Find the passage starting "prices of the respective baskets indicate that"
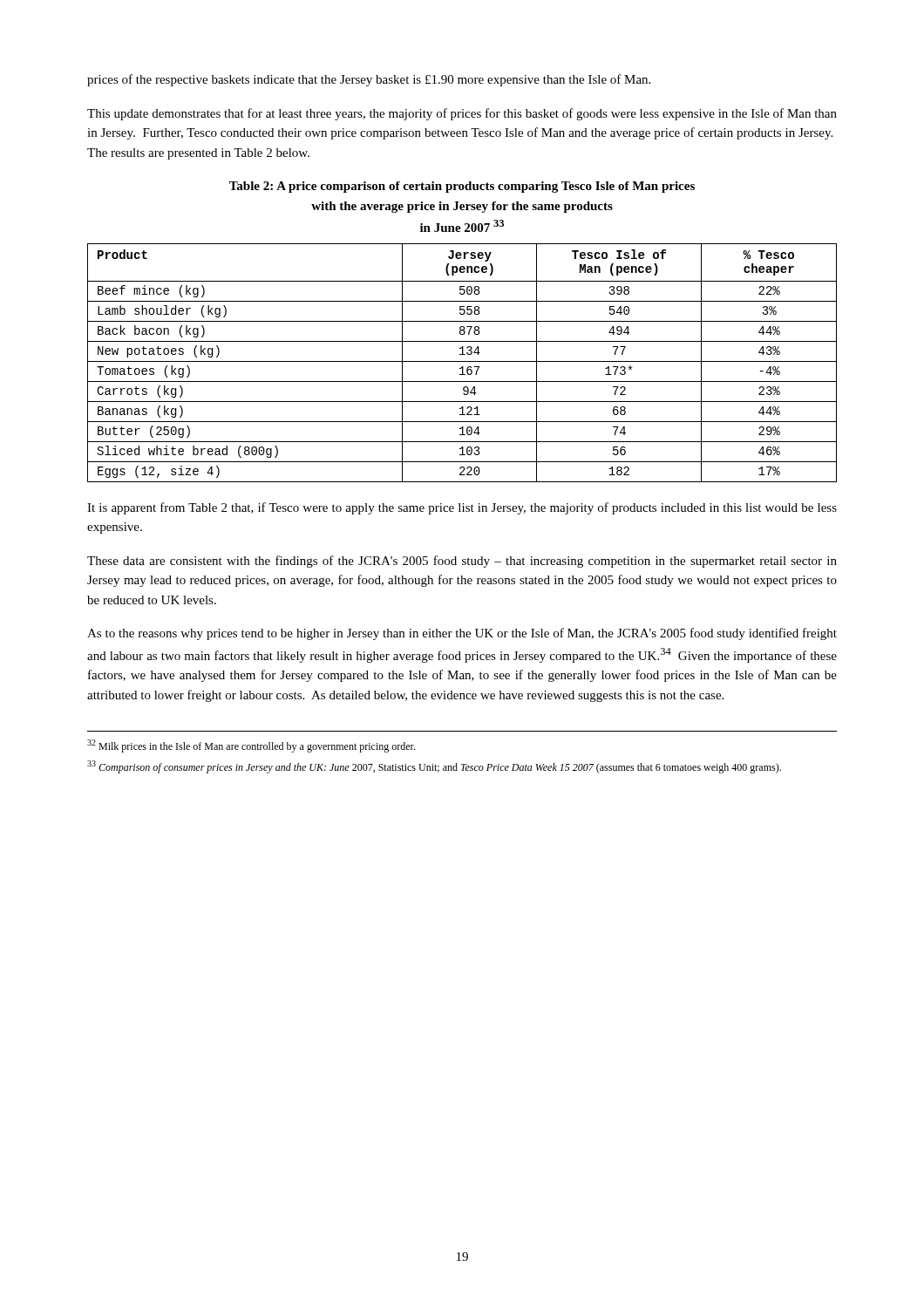 click(369, 79)
